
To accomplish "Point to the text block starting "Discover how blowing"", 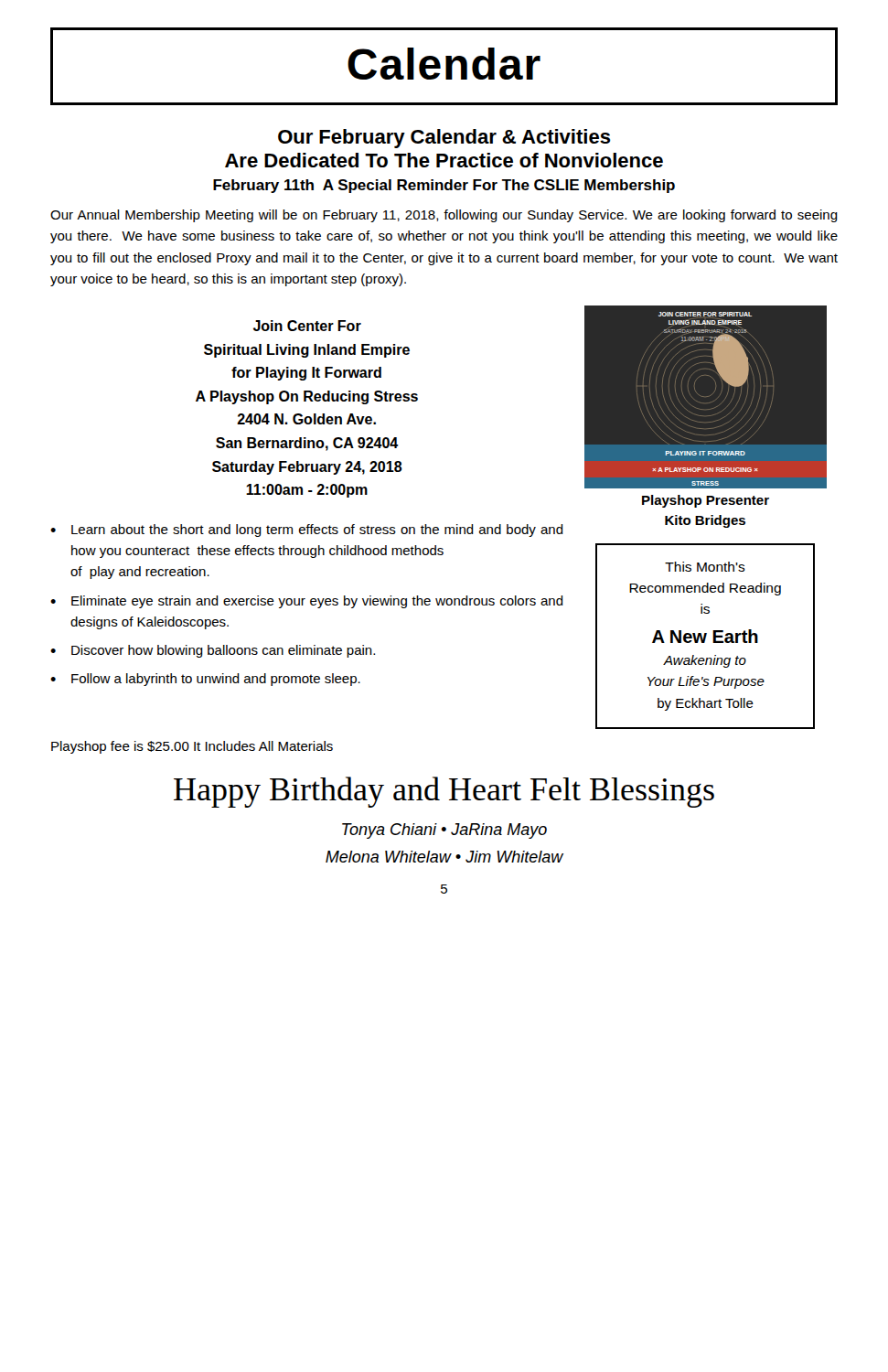I will (x=223, y=650).
